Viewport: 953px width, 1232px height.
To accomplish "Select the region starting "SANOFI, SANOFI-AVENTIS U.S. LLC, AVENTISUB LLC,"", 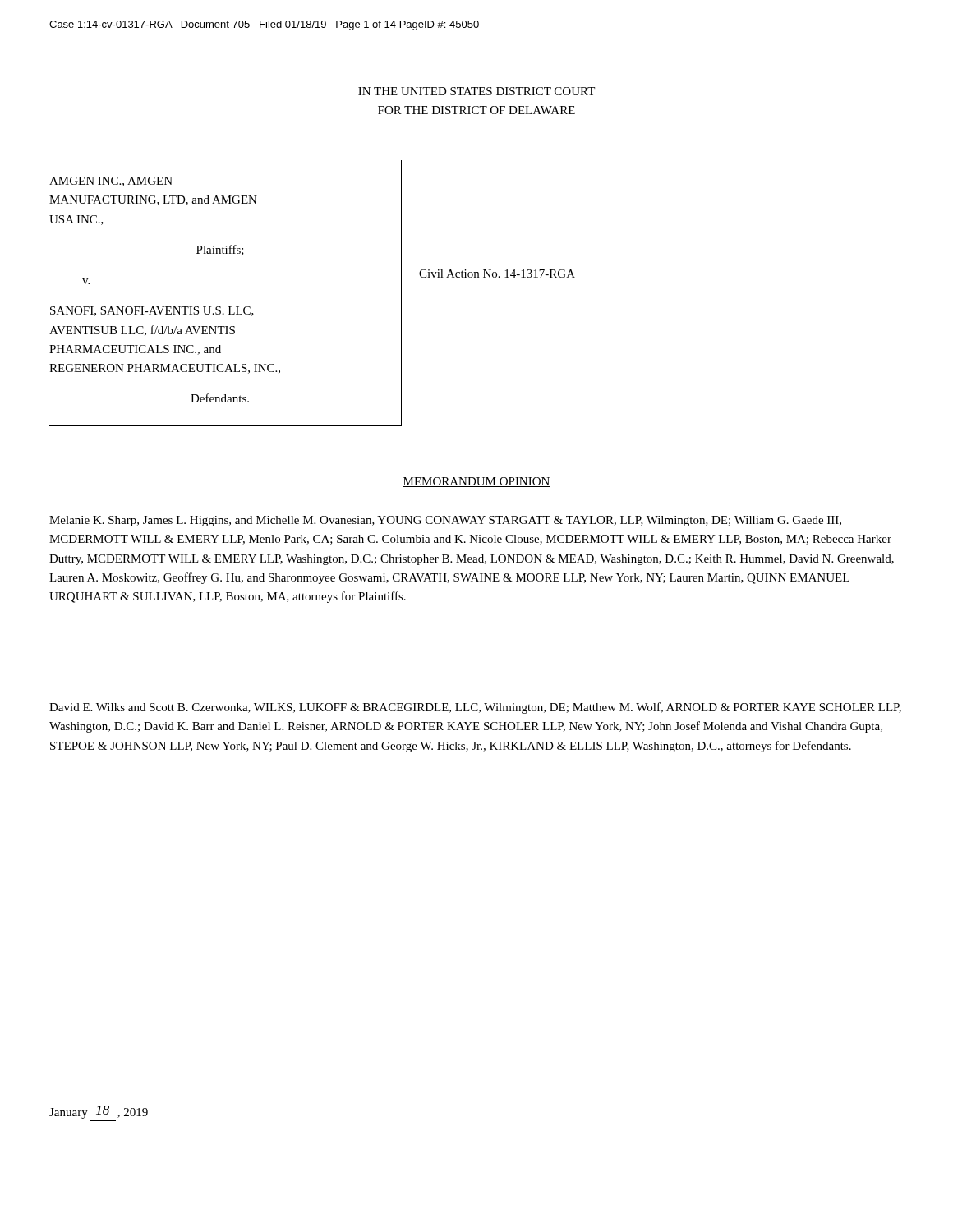I will [x=165, y=339].
